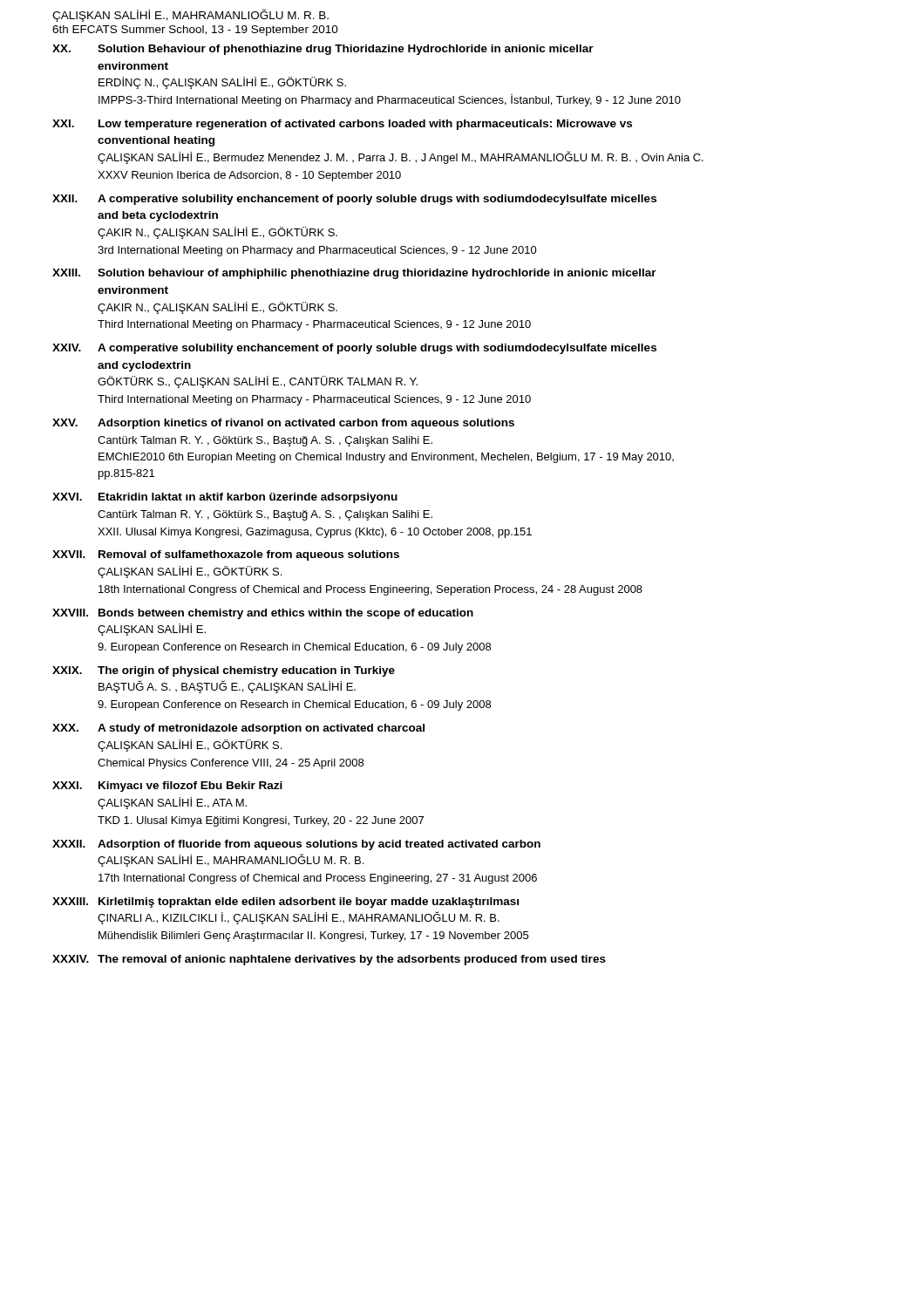
Task: Locate the text block starting "XXXII. Adsorption of fluoride from aqueous solutions by"
Action: point(296,845)
